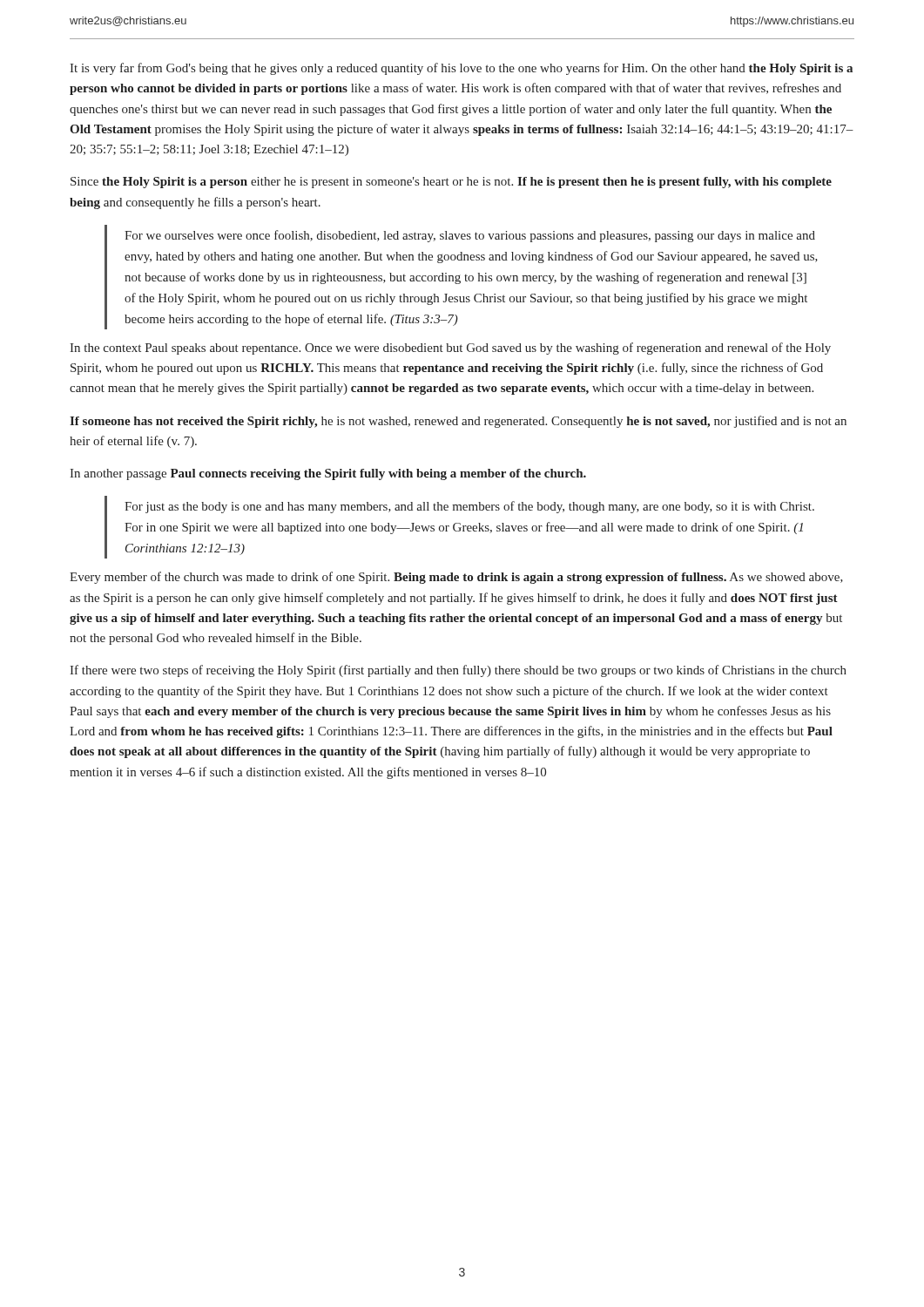Point to the text starting "In another passage Paul connects"
The height and width of the screenshot is (1307, 924).
click(x=462, y=474)
